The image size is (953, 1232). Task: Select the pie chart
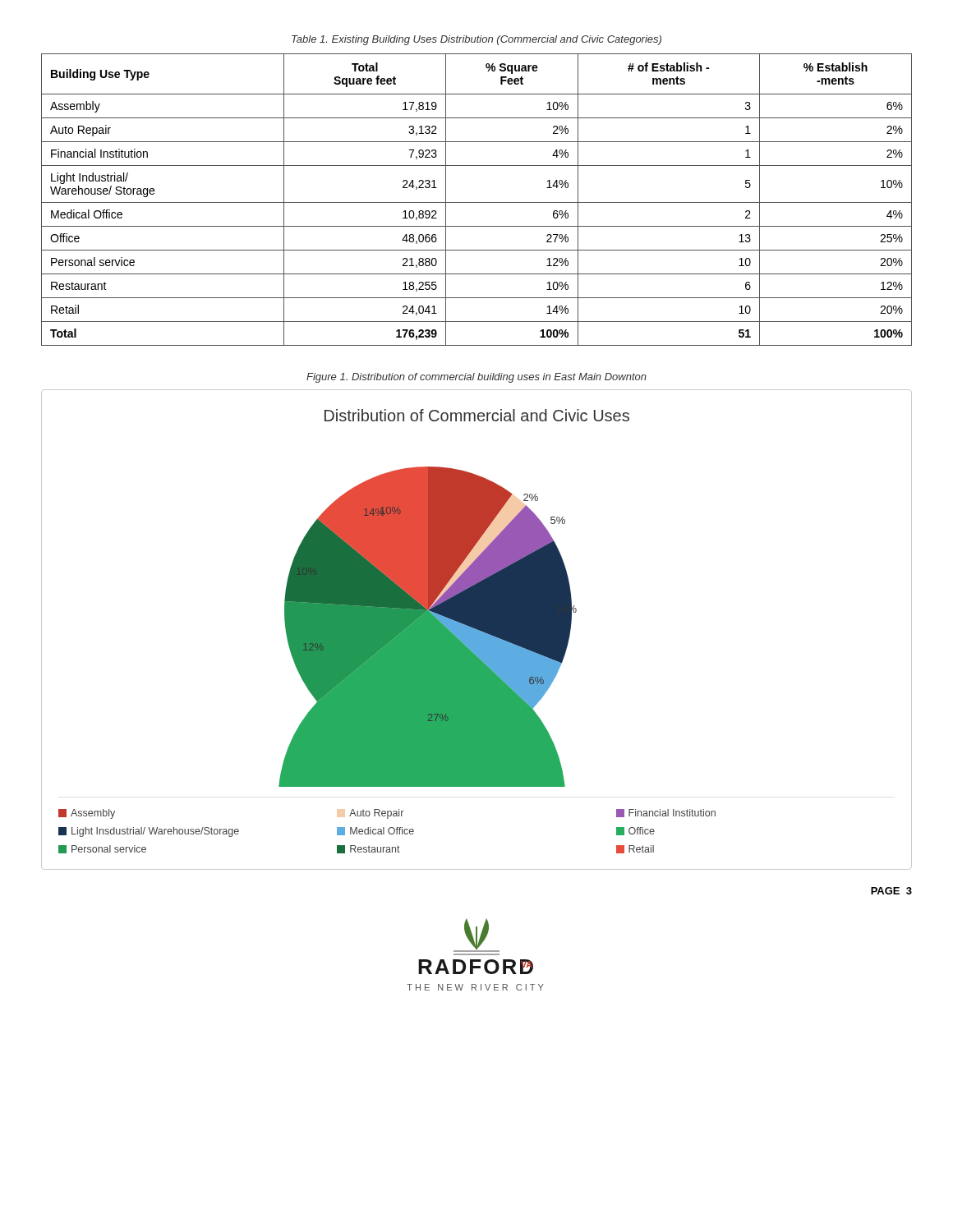[x=476, y=630]
